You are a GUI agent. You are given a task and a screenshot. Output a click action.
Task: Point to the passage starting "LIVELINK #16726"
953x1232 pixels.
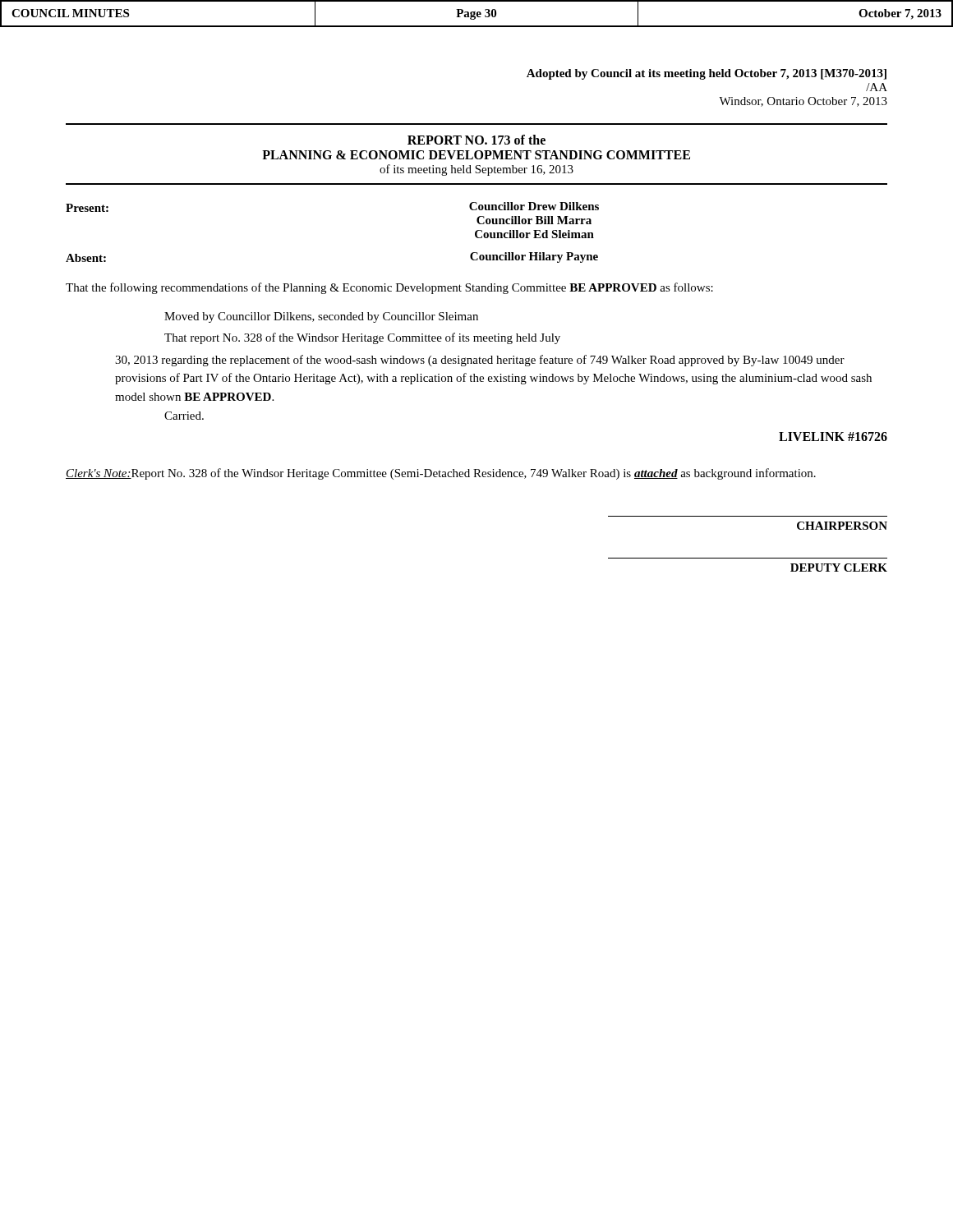pyautogui.click(x=833, y=437)
